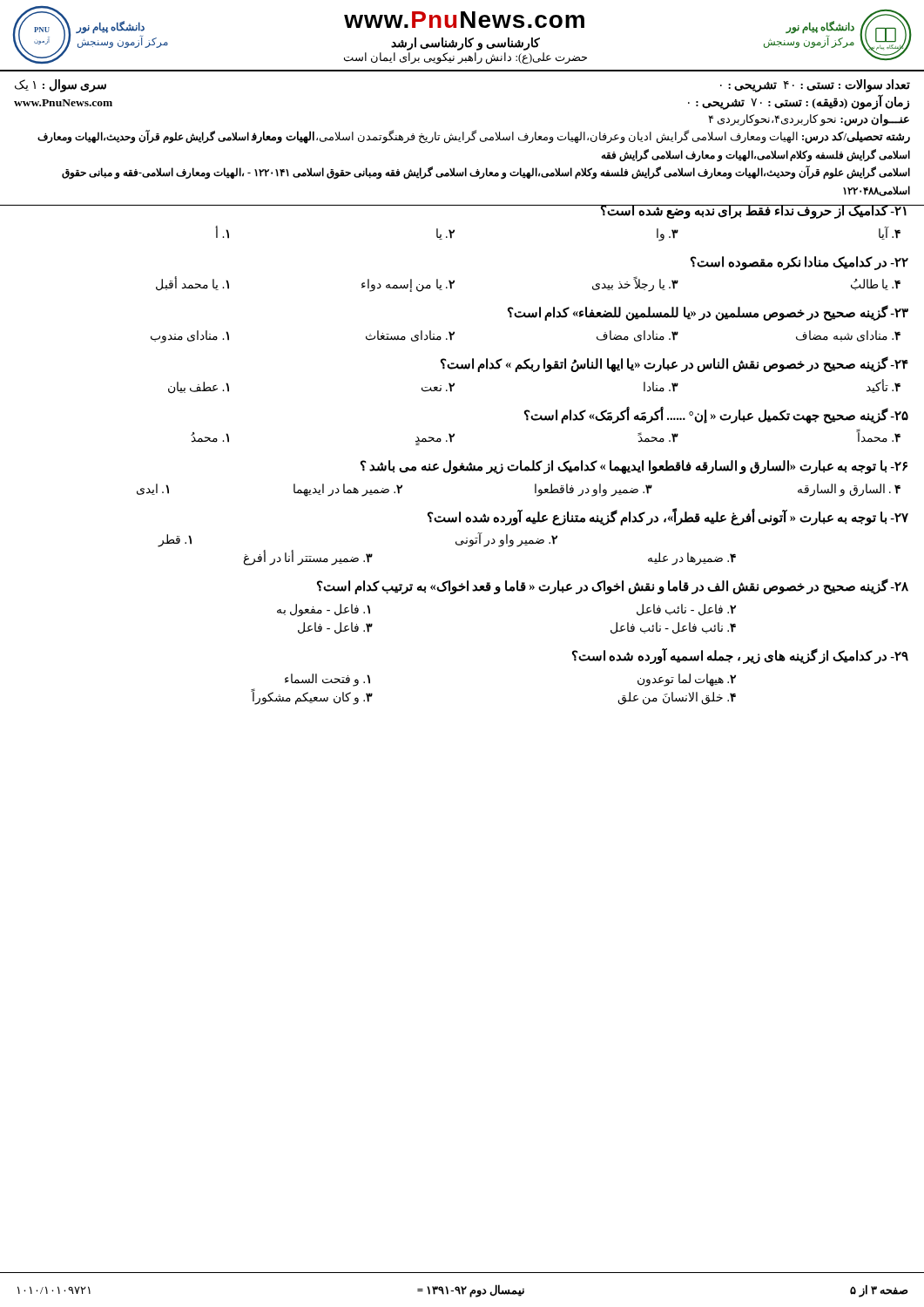The image size is (924, 1307).
Task: Select the text starting "۳. وا"
Action: [667, 234]
